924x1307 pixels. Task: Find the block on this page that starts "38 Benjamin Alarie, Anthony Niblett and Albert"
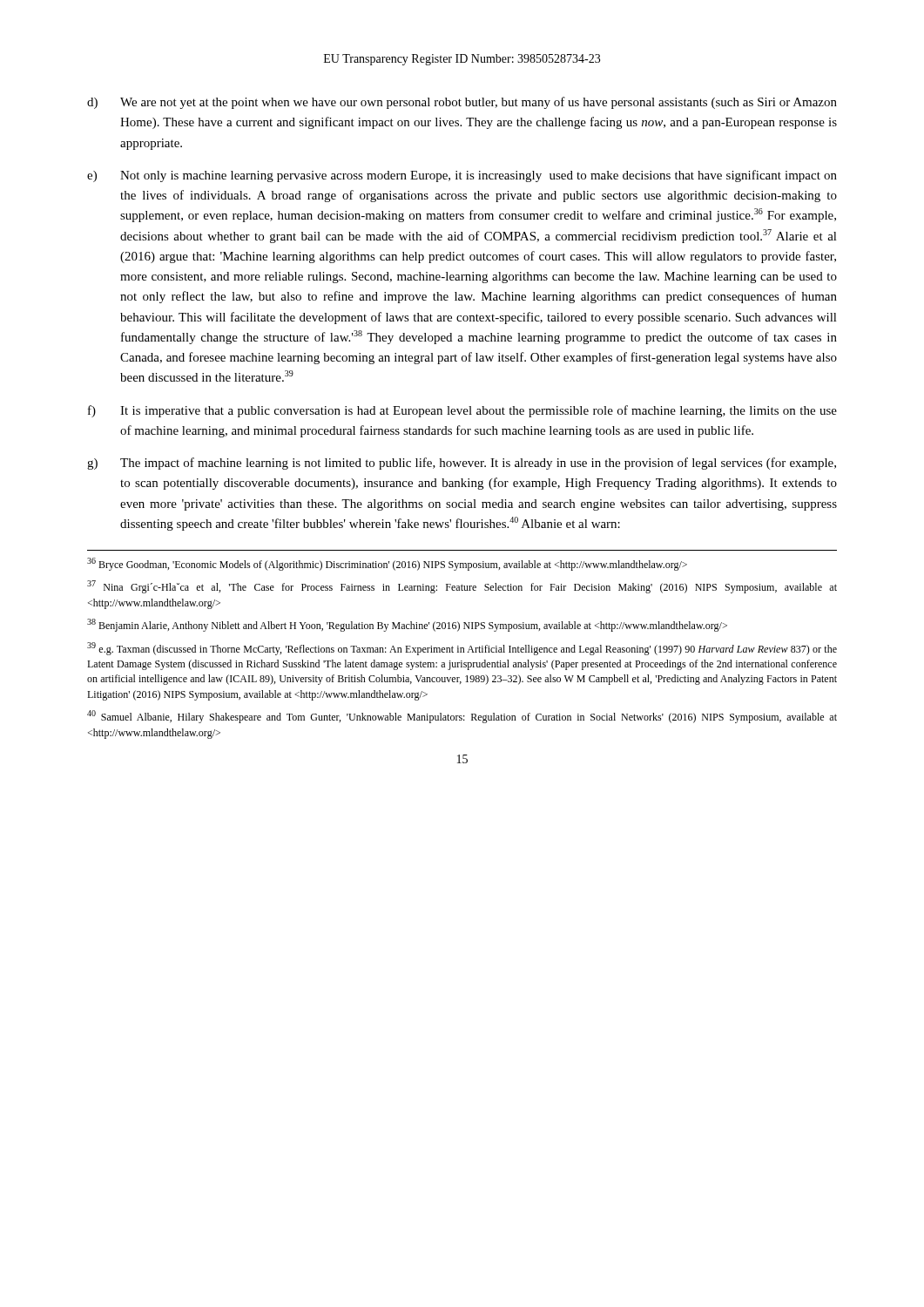click(x=407, y=625)
